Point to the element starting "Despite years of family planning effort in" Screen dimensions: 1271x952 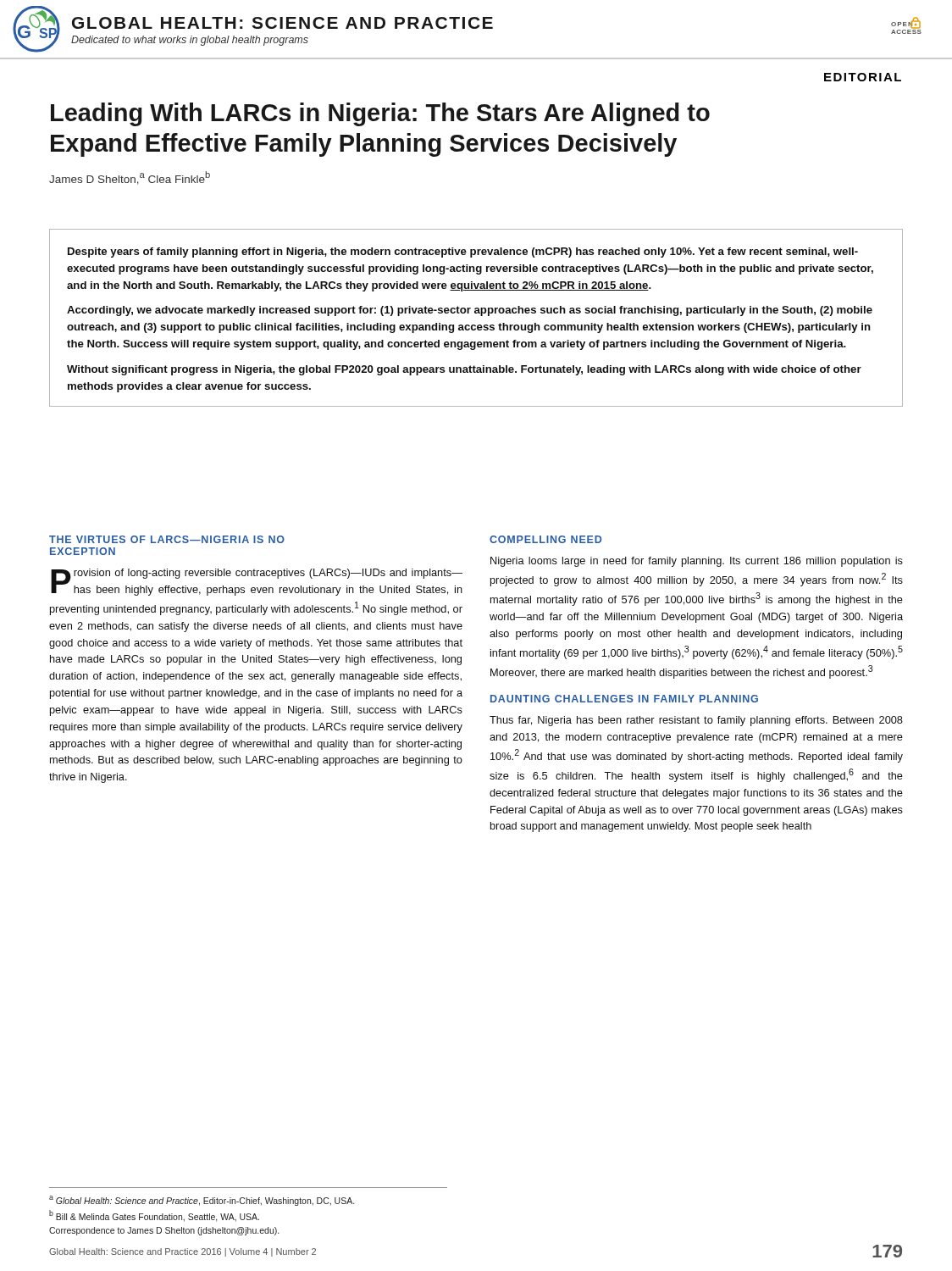pyautogui.click(x=476, y=319)
